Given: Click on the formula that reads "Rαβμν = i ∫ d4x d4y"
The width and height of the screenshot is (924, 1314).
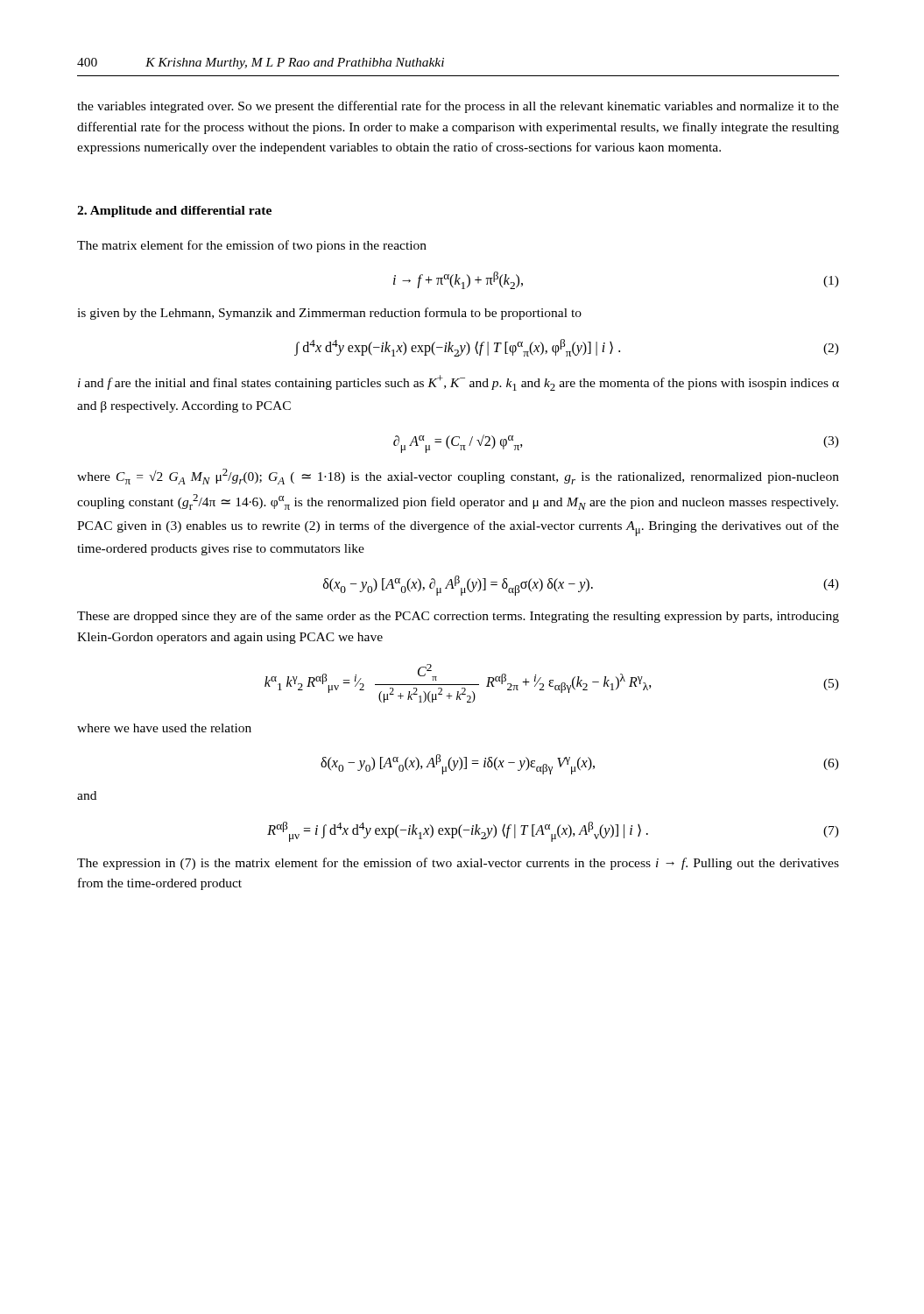Looking at the screenshot, I should 458,830.
